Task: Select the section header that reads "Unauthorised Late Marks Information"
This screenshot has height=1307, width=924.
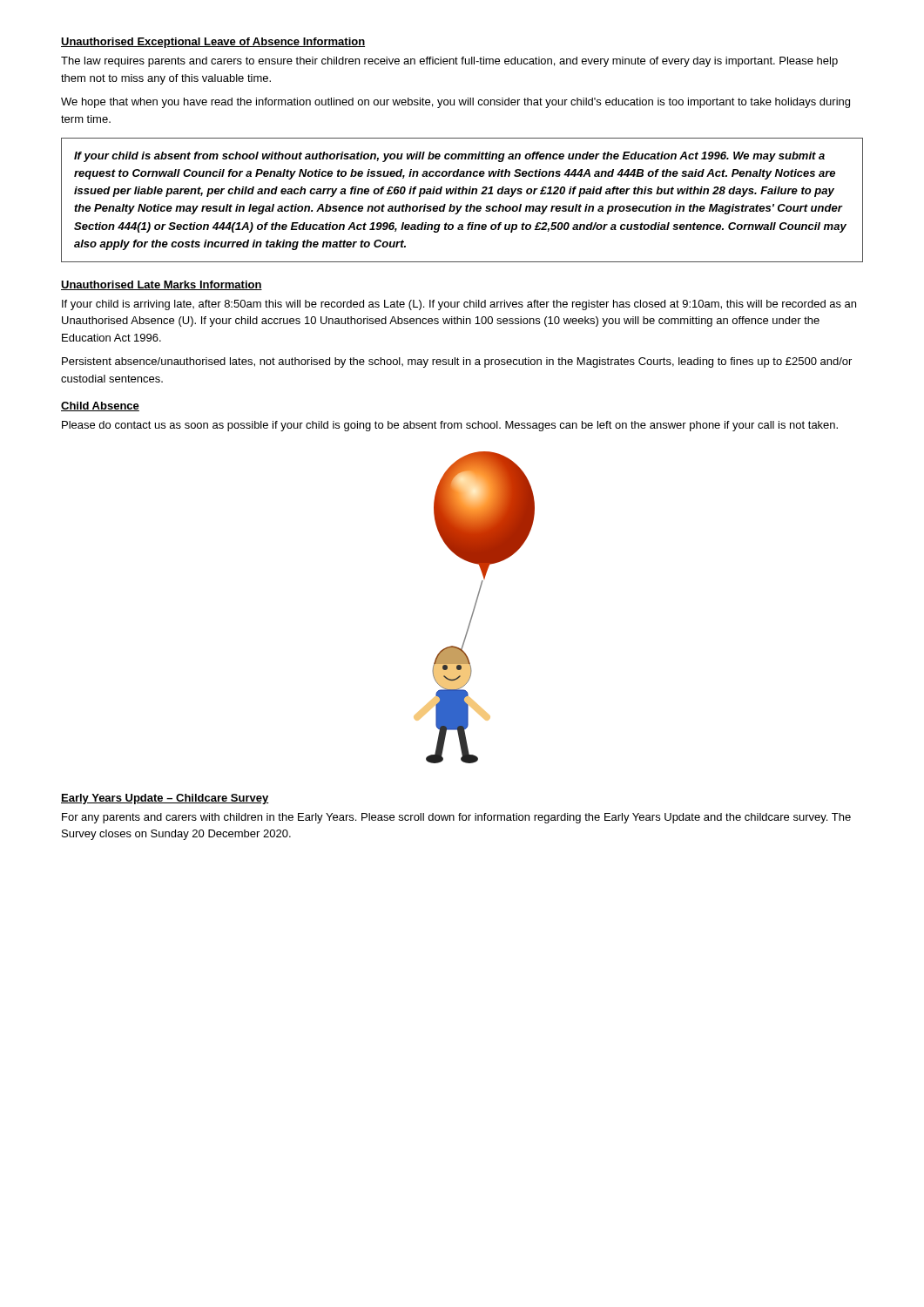Action: point(161,284)
